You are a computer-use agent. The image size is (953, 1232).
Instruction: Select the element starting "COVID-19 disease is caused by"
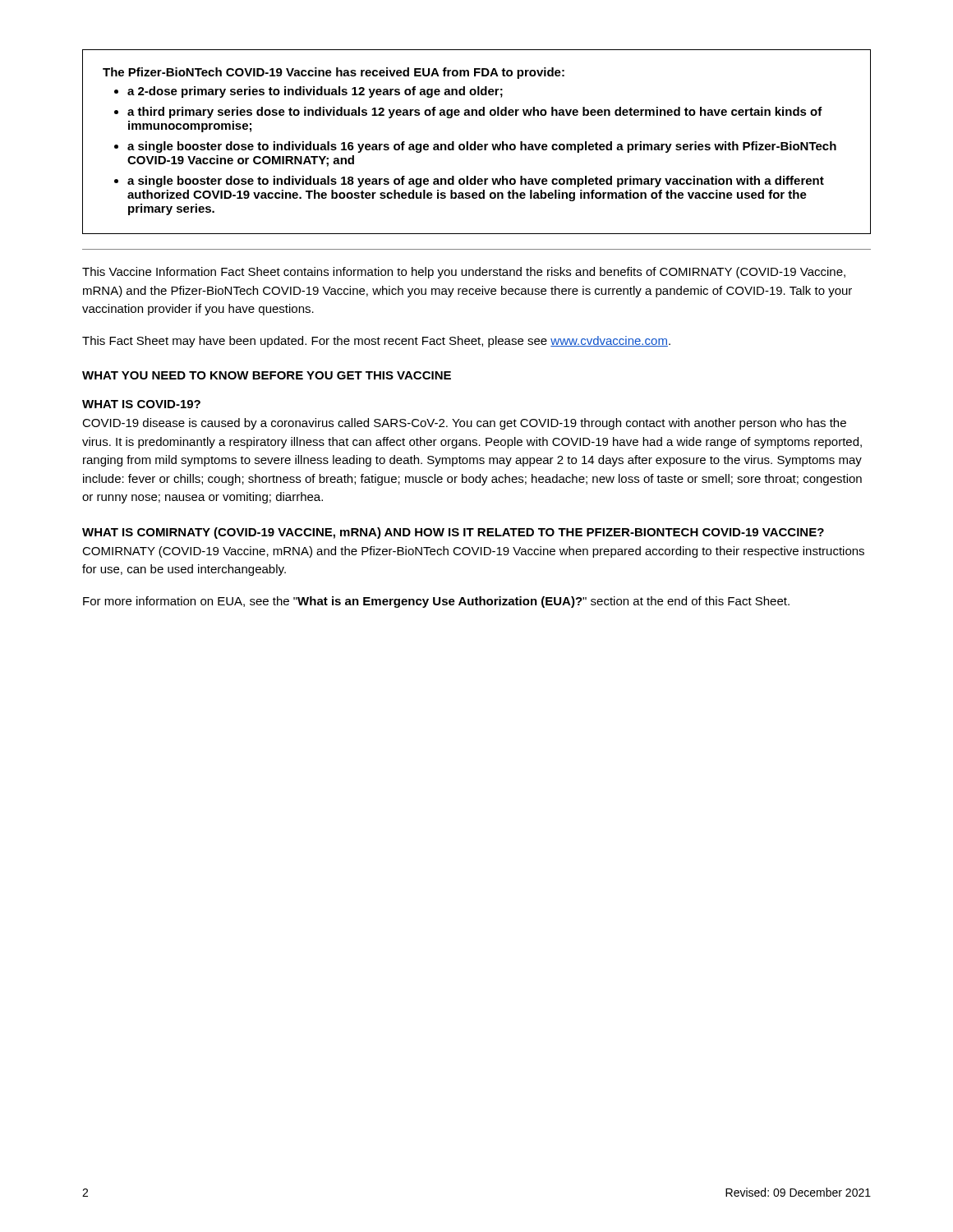point(472,460)
